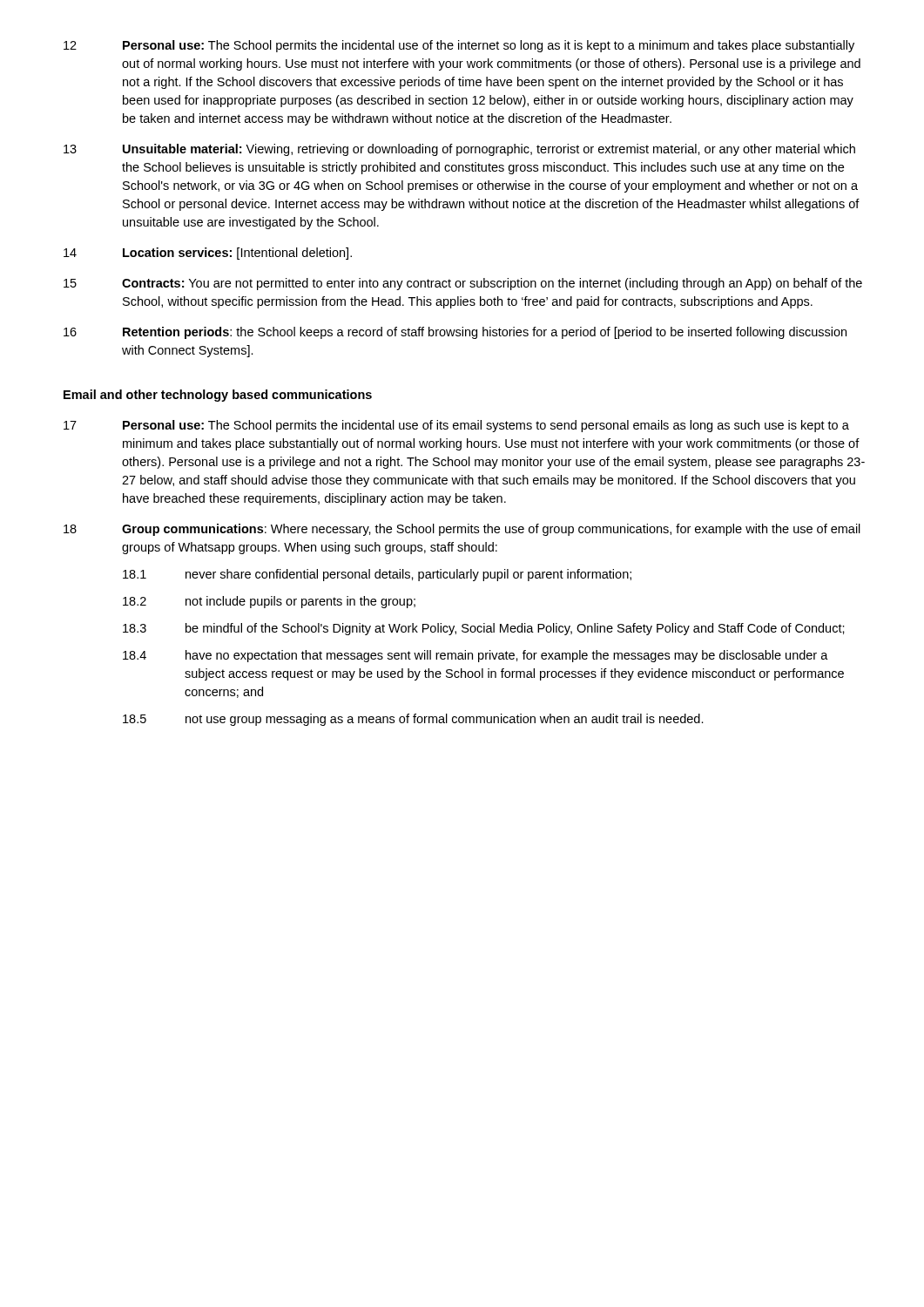Point to the text block starting "18.2 not include"
This screenshot has height=1307, width=924.
269,602
